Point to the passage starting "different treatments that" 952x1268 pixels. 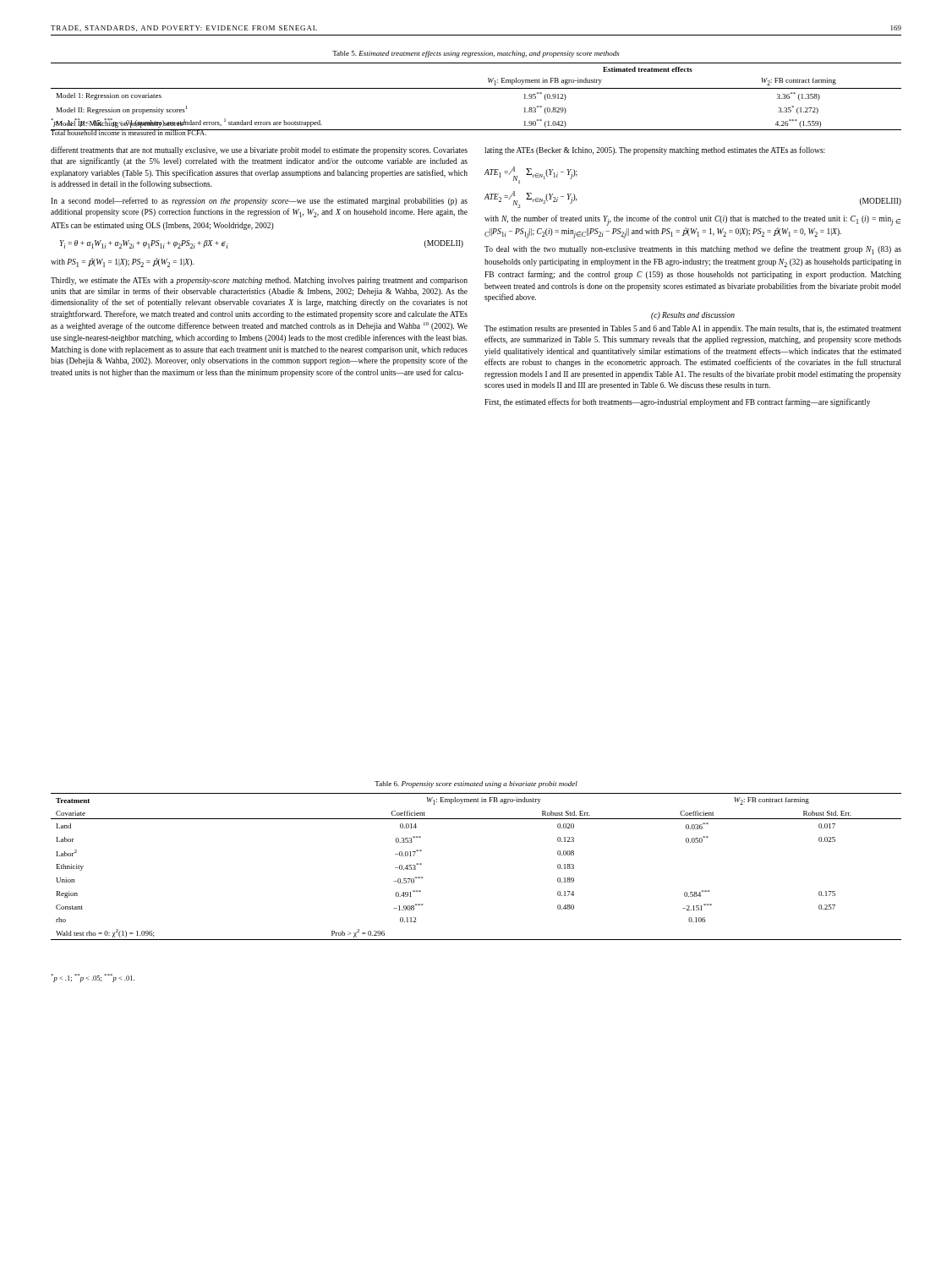259,168
